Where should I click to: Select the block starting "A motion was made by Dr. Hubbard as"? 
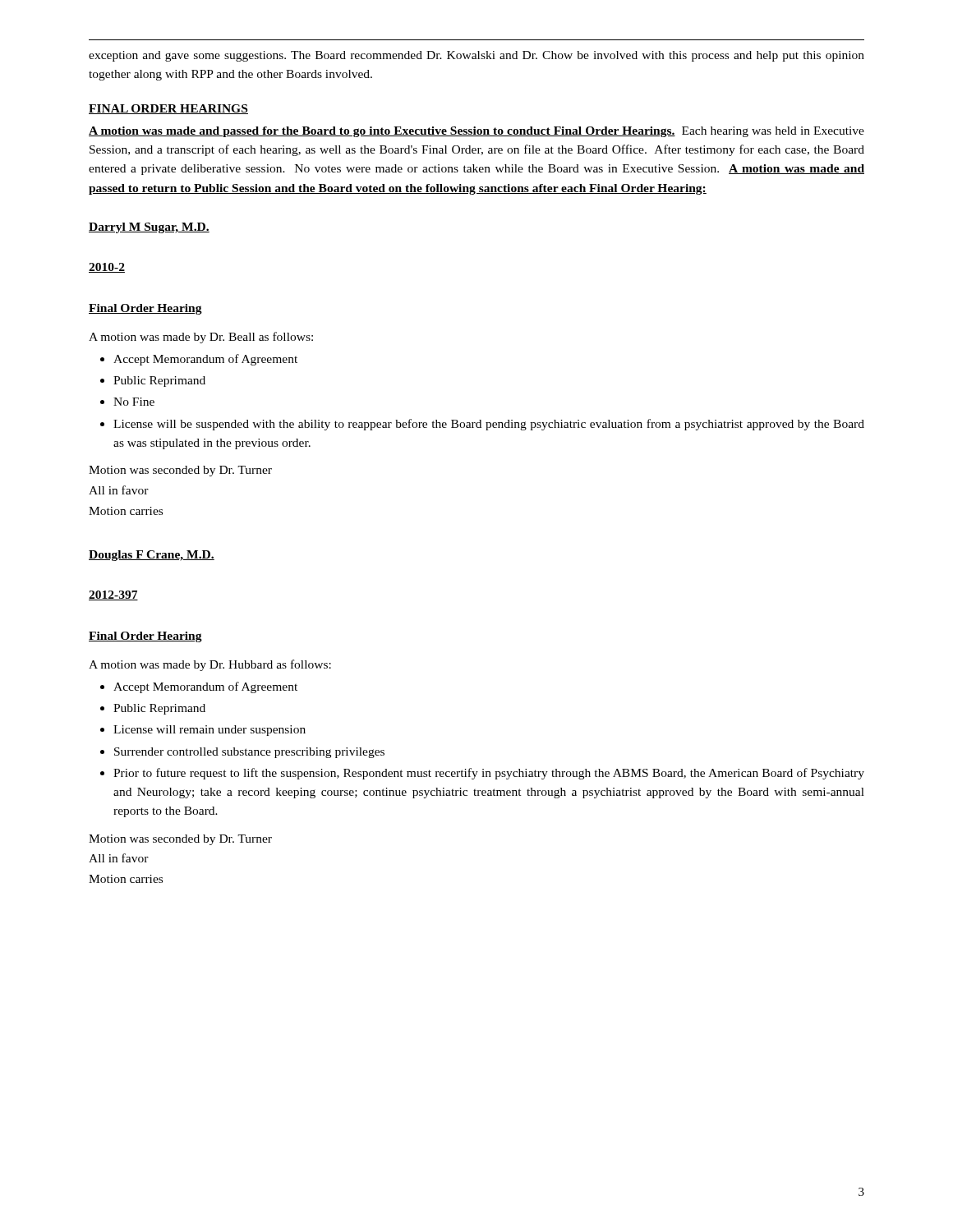tap(210, 664)
